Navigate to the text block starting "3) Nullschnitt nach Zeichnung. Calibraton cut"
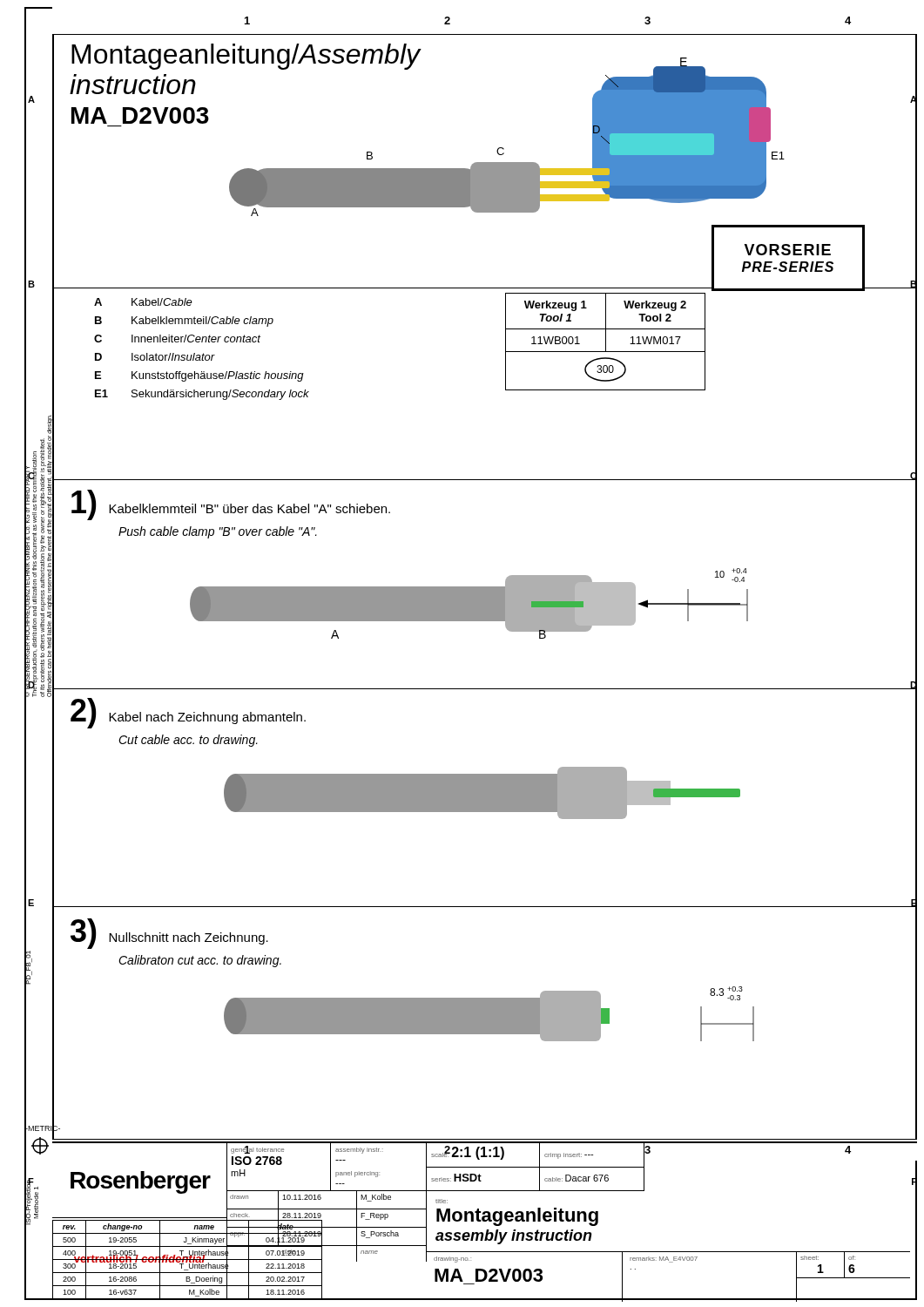The width and height of the screenshot is (924, 1307). tap(169, 934)
